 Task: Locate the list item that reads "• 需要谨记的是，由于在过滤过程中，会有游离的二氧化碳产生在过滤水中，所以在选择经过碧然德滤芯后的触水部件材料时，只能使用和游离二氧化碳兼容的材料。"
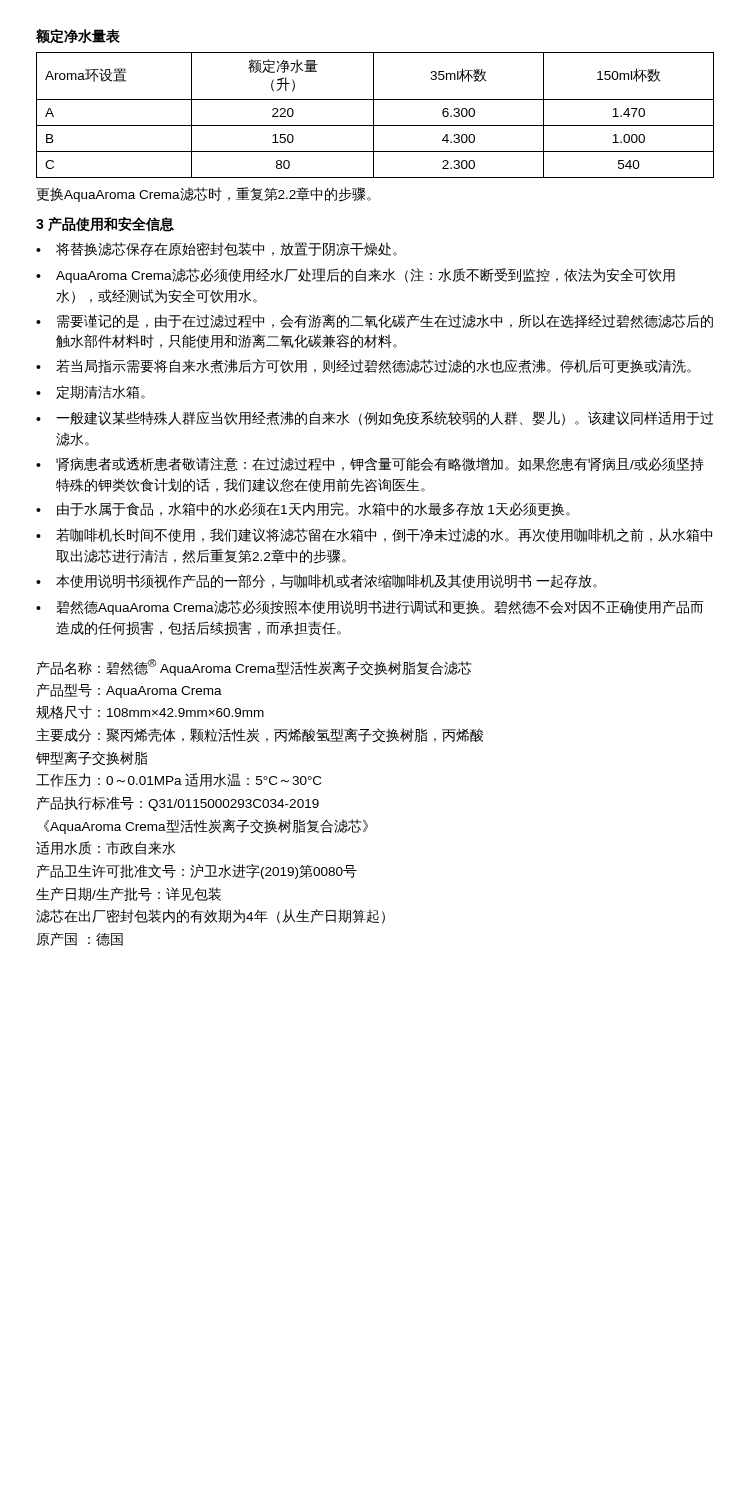coord(375,332)
